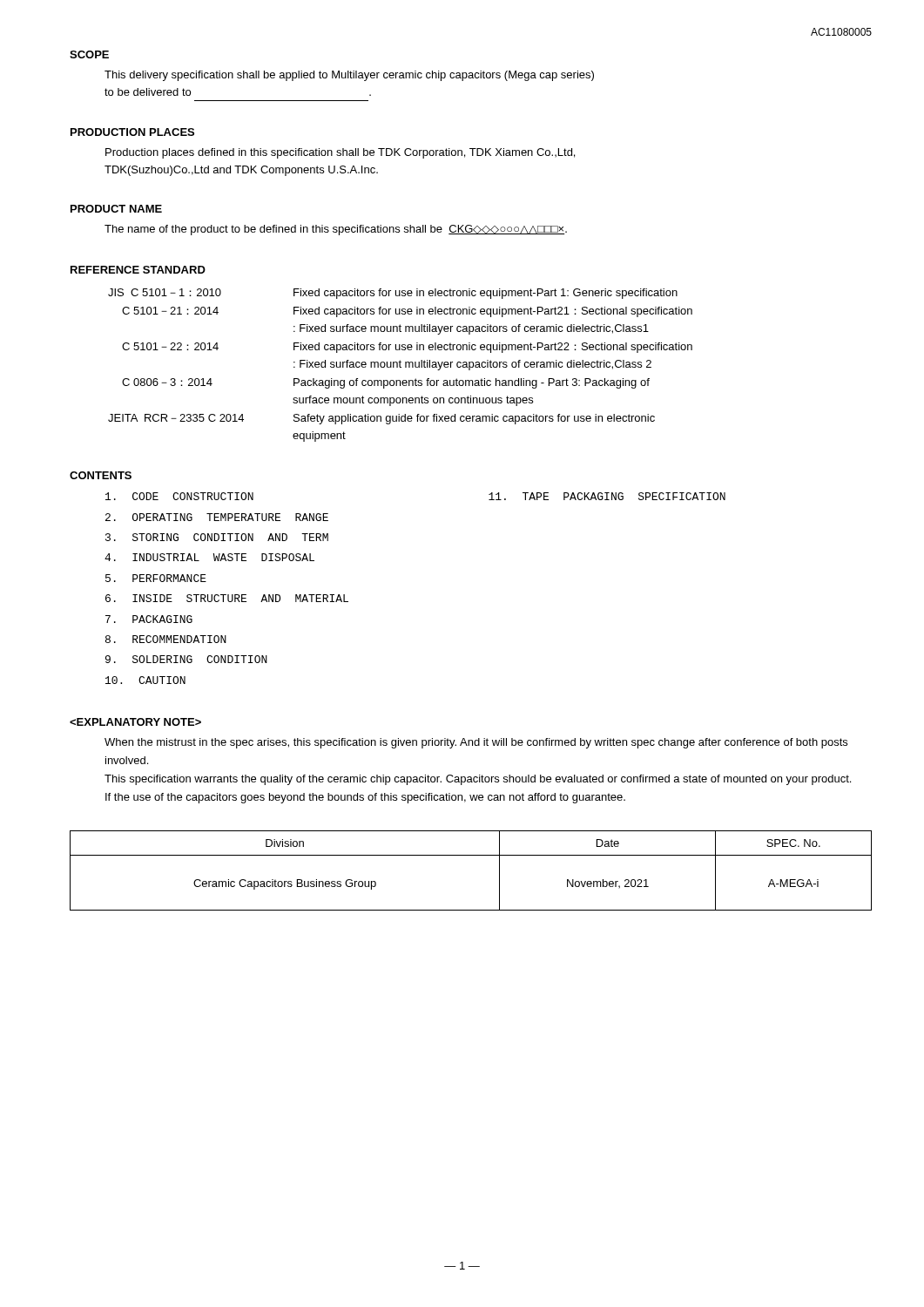This screenshot has height=1307, width=924.
Task: Point to the text block starting "When the mistrust"
Action: (478, 769)
